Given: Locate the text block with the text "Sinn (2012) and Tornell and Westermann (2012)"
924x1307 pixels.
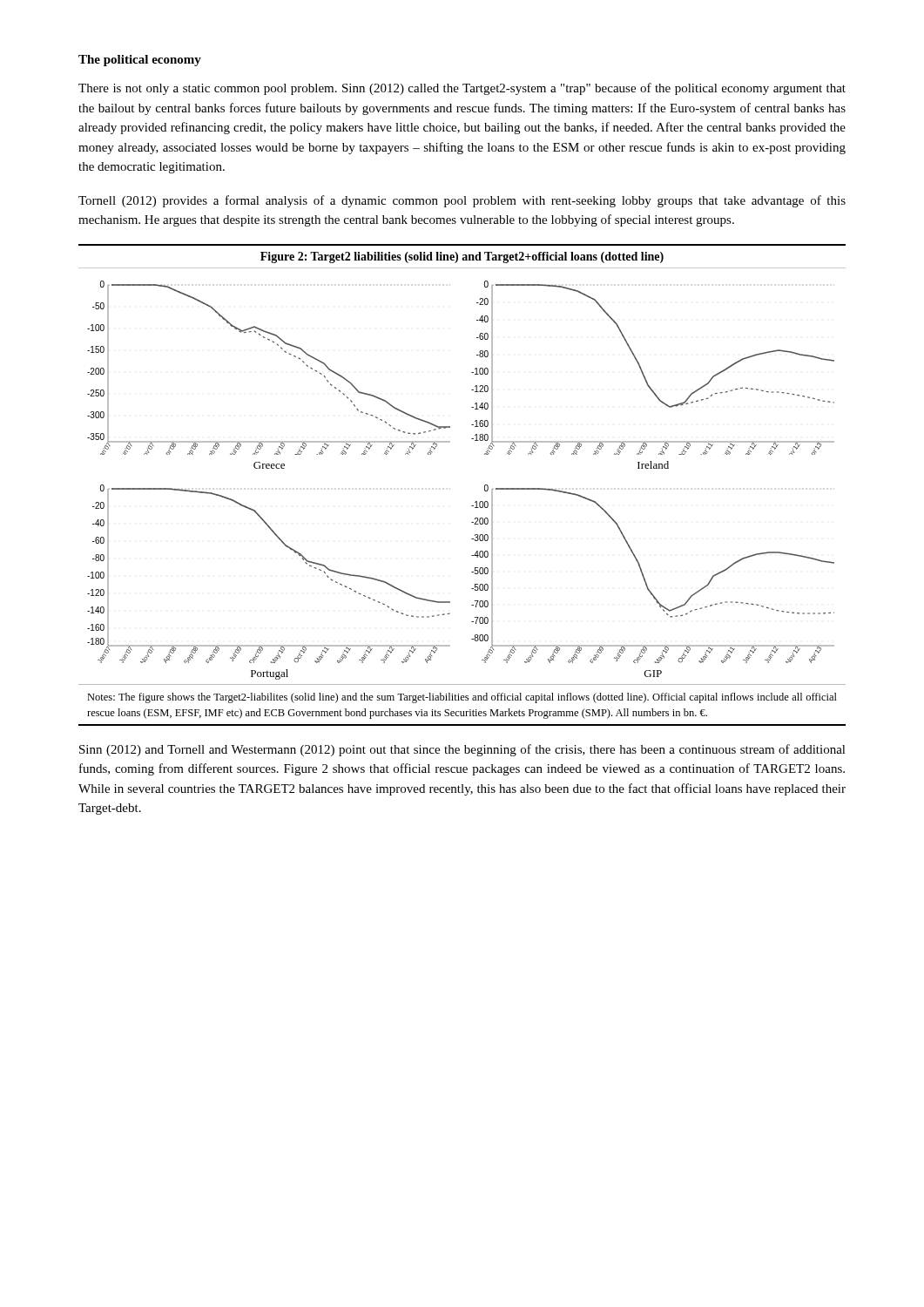Looking at the screenshot, I should tap(462, 779).
